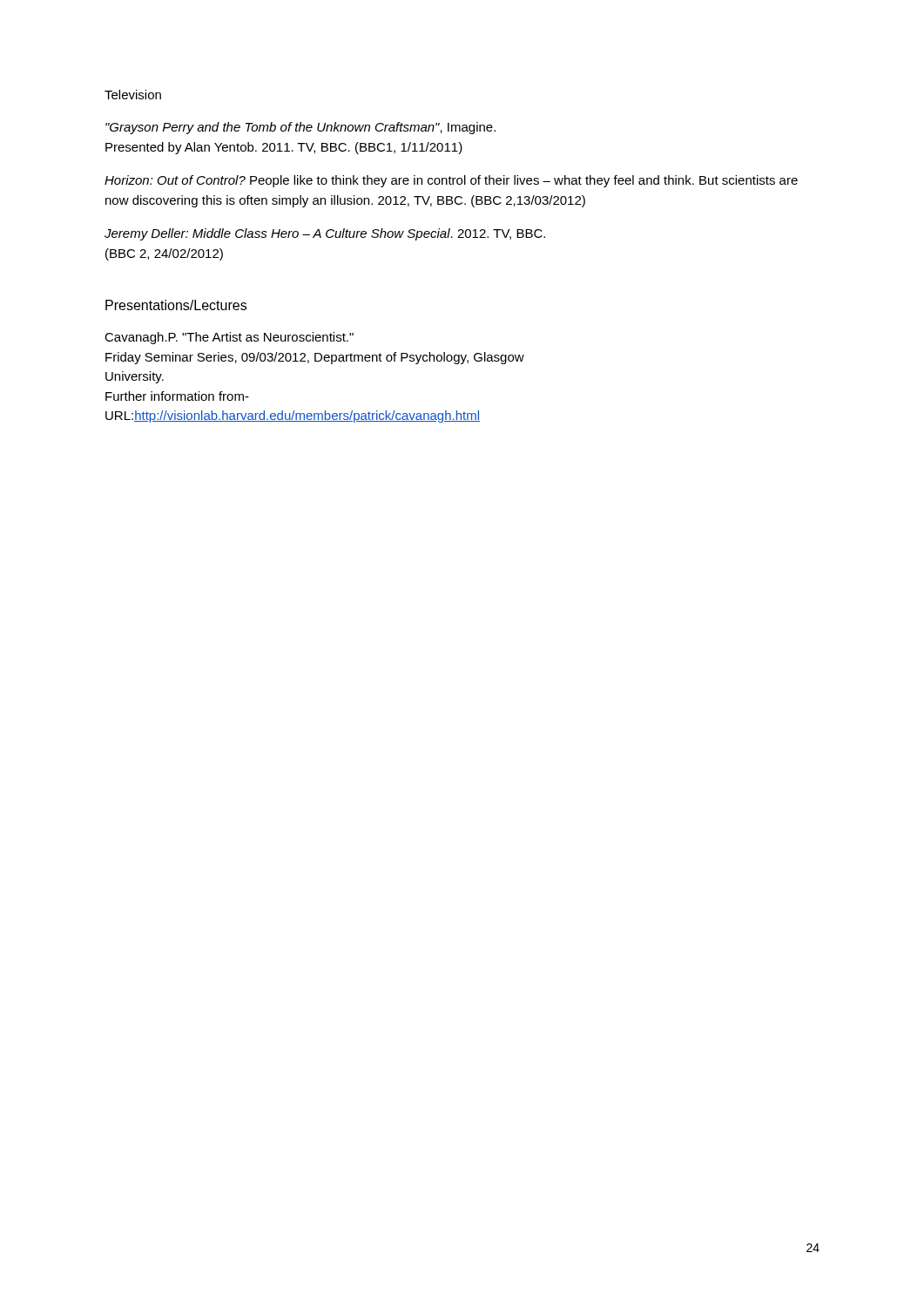The image size is (924, 1307).
Task: Find the block on this page that starts ""Grayson Perry and the Tomb"
Action: tap(301, 137)
